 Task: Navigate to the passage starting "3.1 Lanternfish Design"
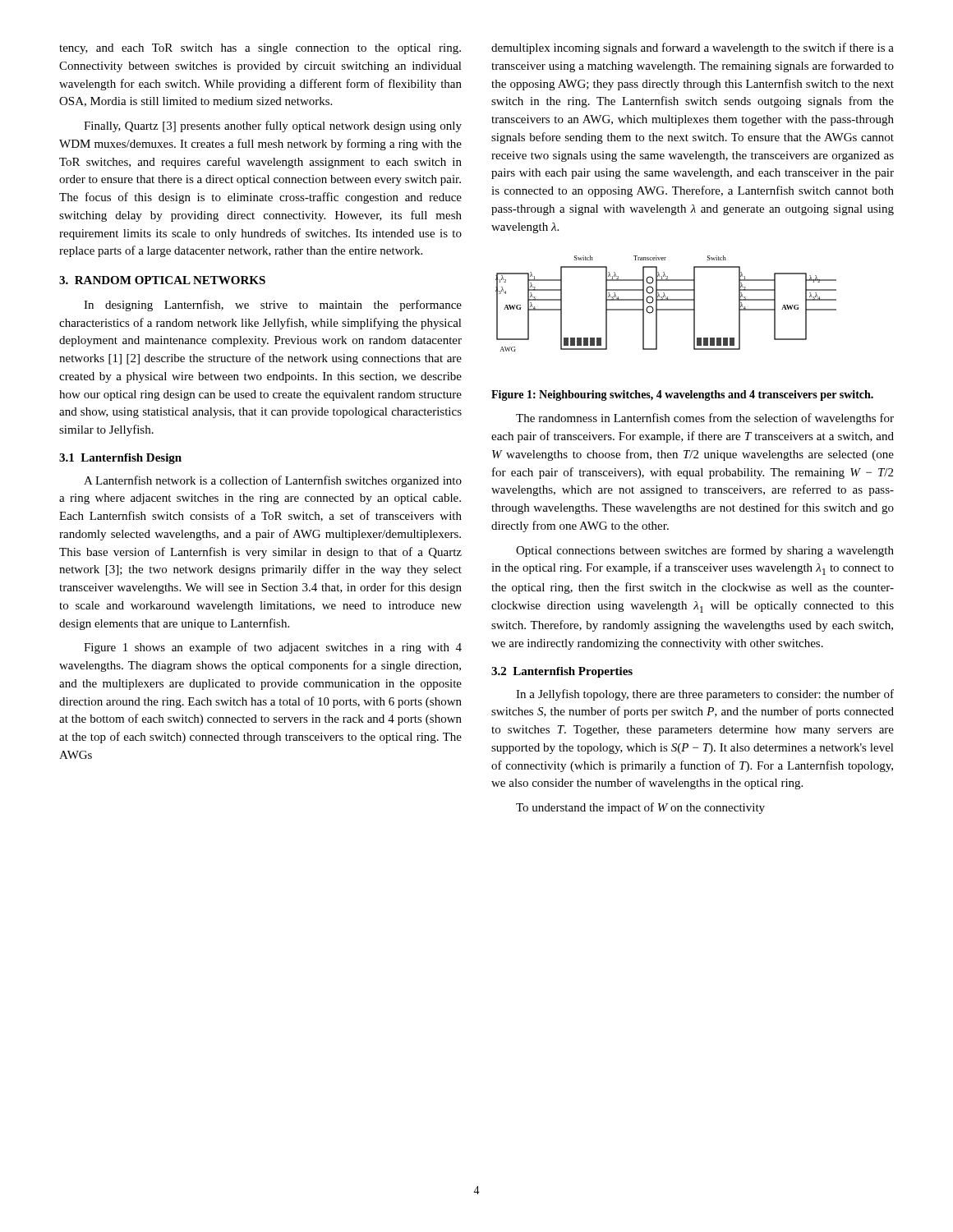click(x=120, y=459)
